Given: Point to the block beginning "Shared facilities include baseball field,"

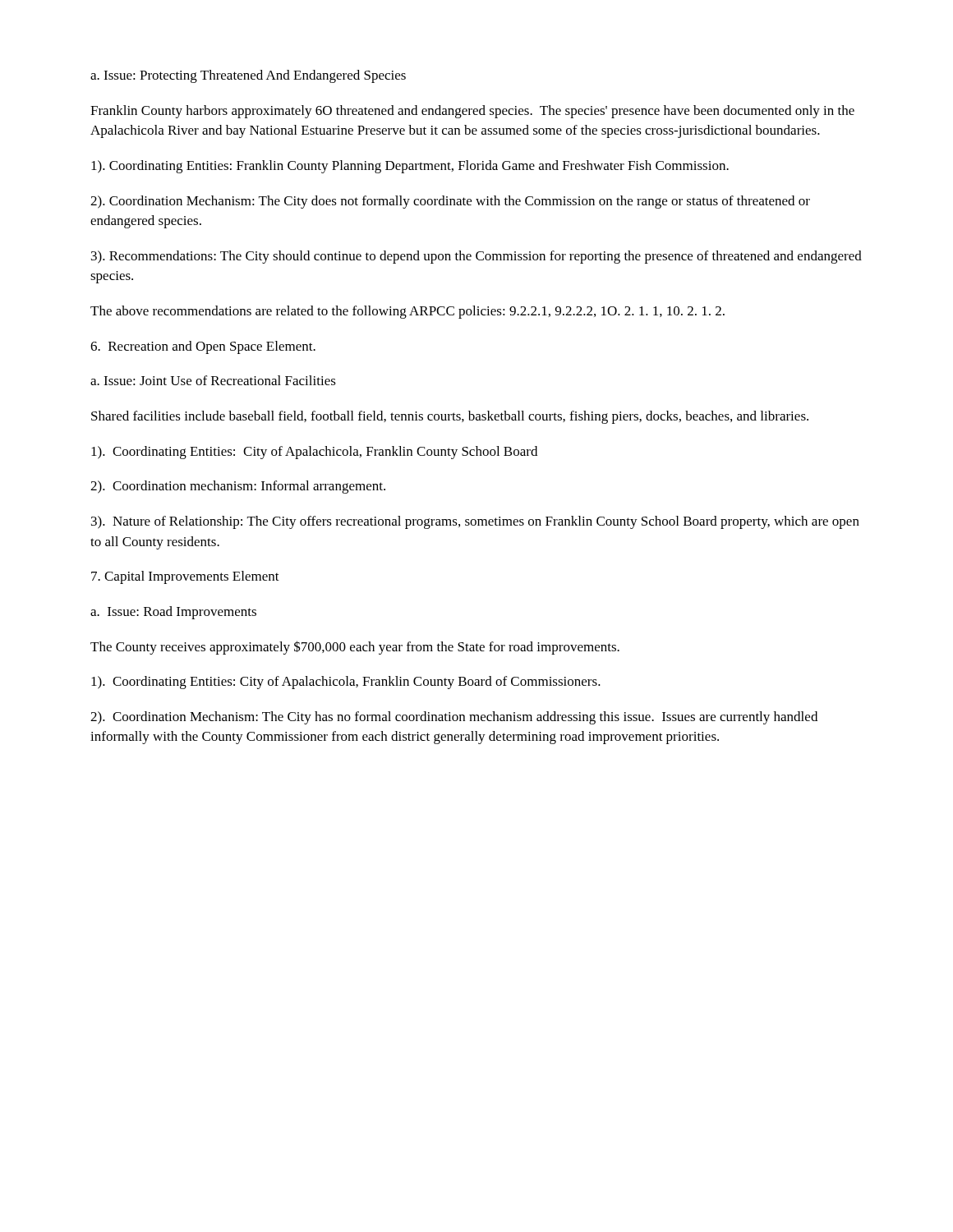Looking at the screenshot, I should (x=450, y=416).
